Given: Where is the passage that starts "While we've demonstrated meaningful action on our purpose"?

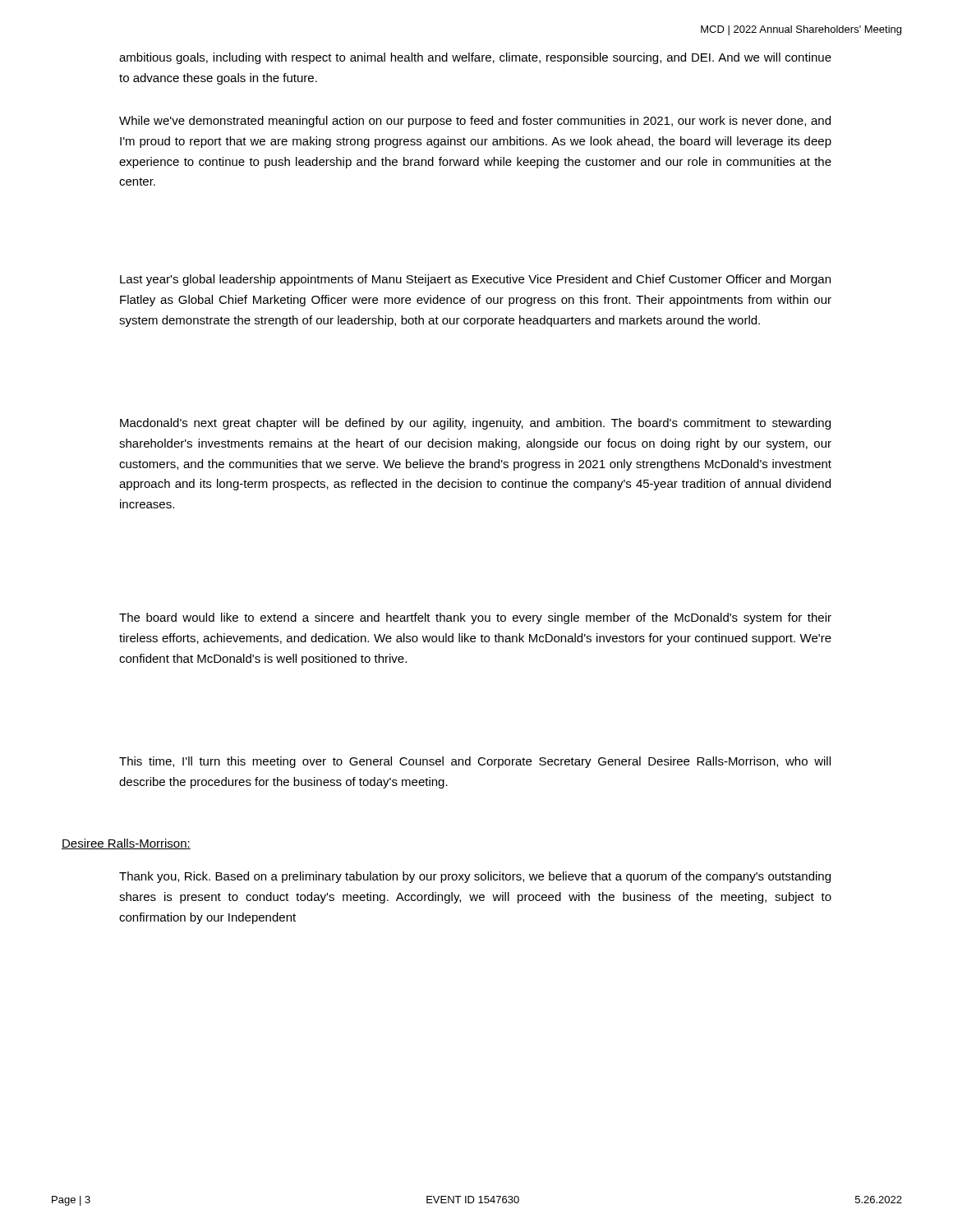Looking at the screenshot, I should (x=475, y=151).
